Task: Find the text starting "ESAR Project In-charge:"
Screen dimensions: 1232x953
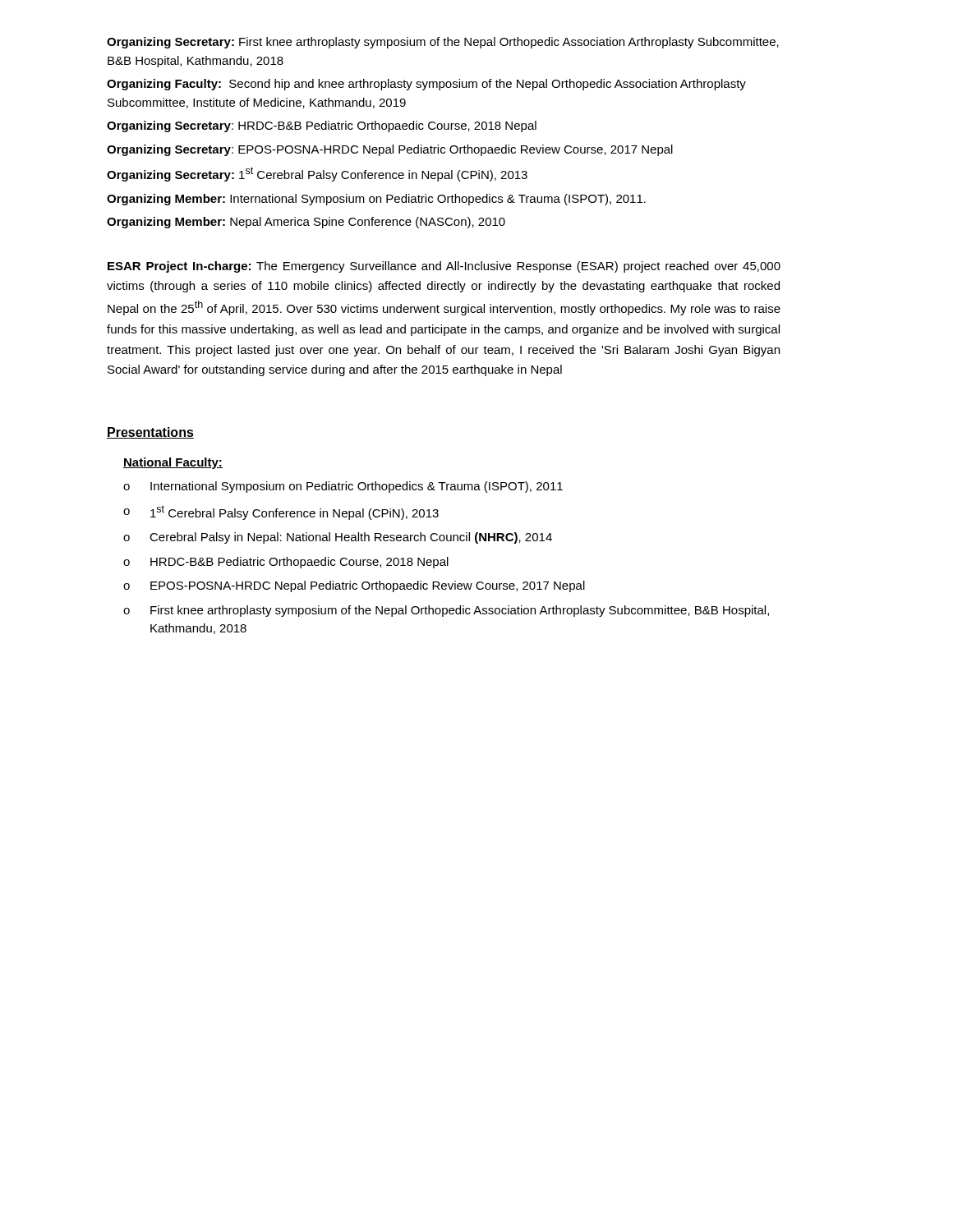Action: (444, 317)
